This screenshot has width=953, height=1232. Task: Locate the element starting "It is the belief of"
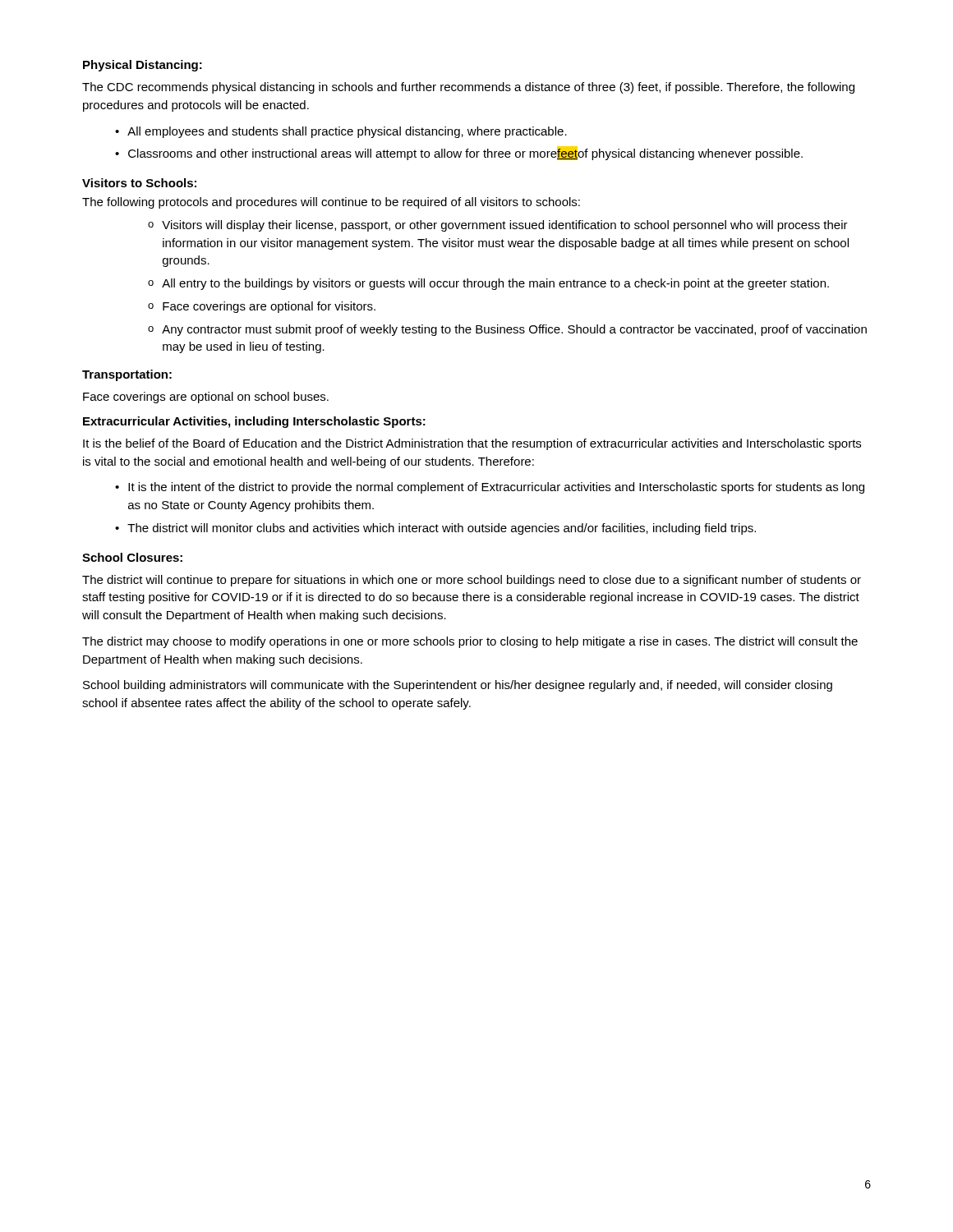(x=472, y=452)
